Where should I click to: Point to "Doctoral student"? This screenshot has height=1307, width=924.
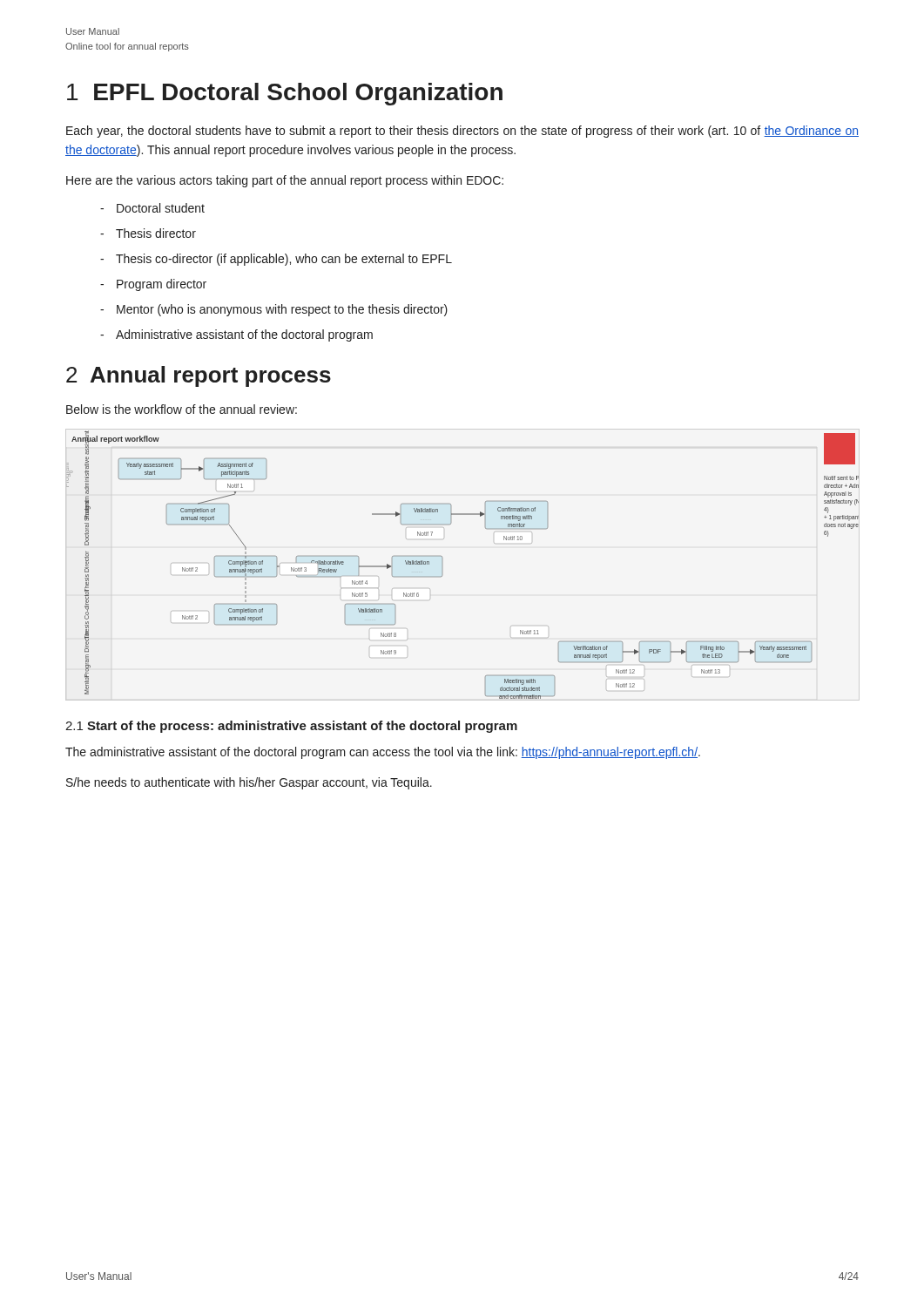[x=160, y=208]
